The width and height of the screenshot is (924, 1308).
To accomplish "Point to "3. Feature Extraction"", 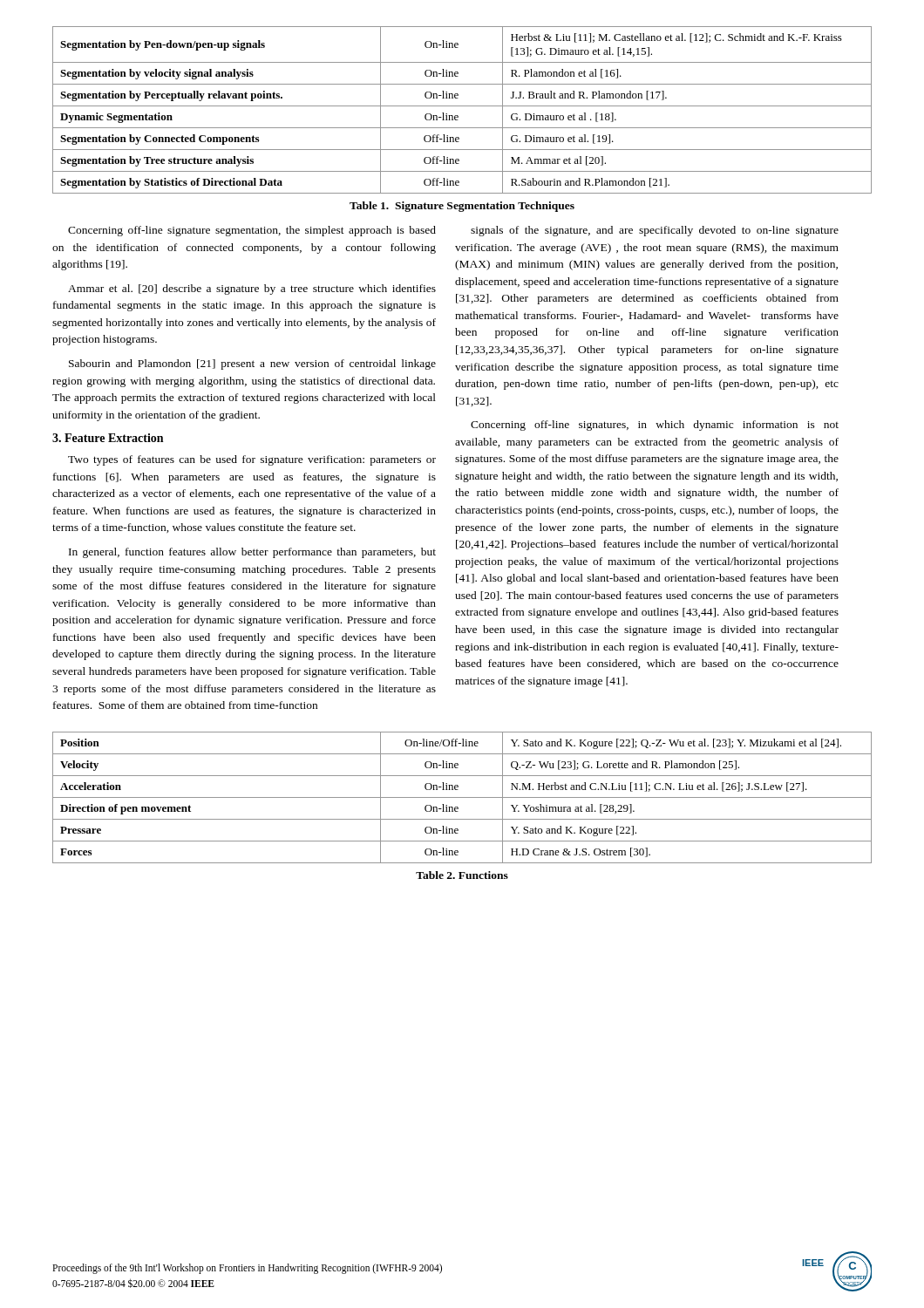I will 108,438.
